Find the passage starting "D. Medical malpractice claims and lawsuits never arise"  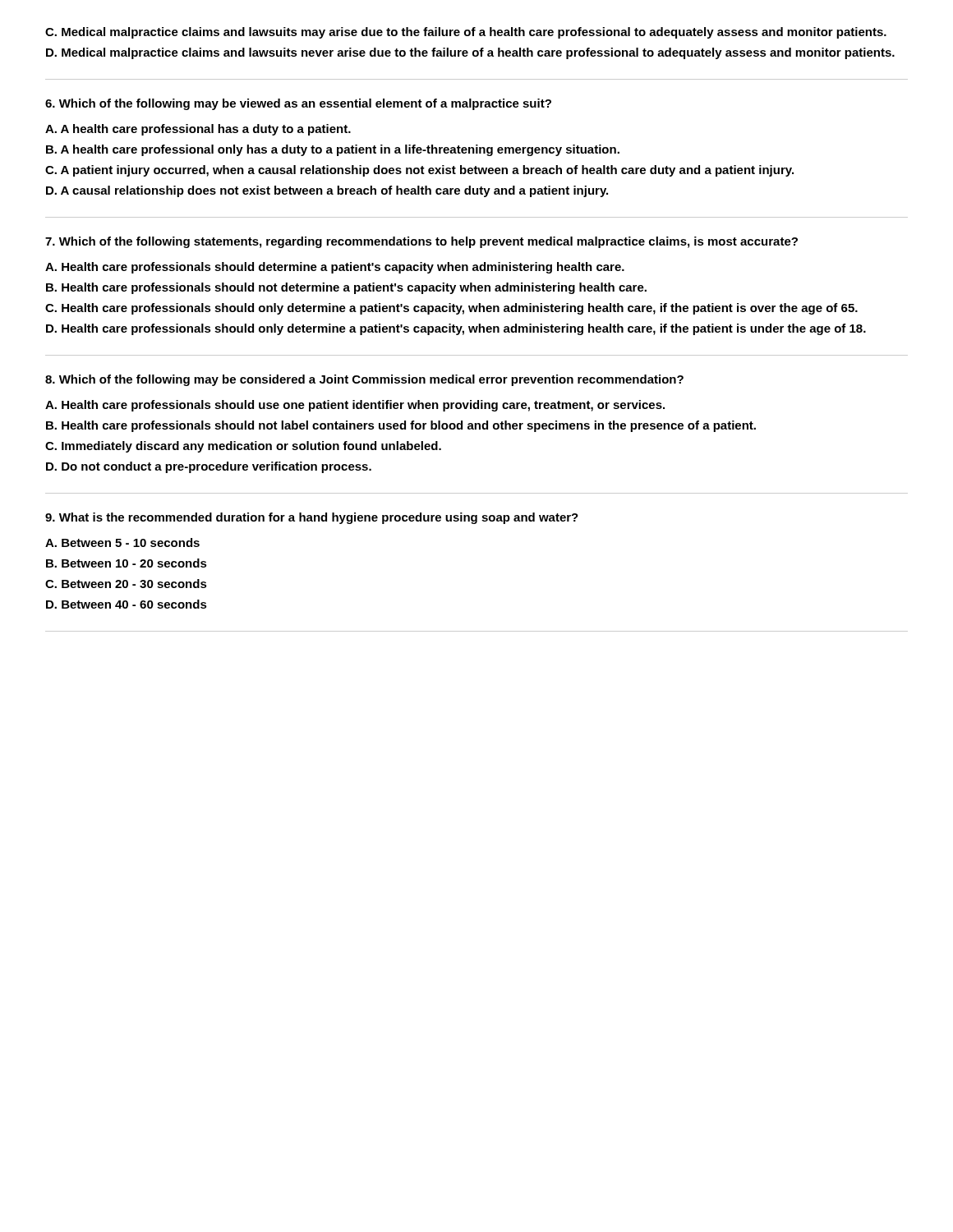click(470, 52)
